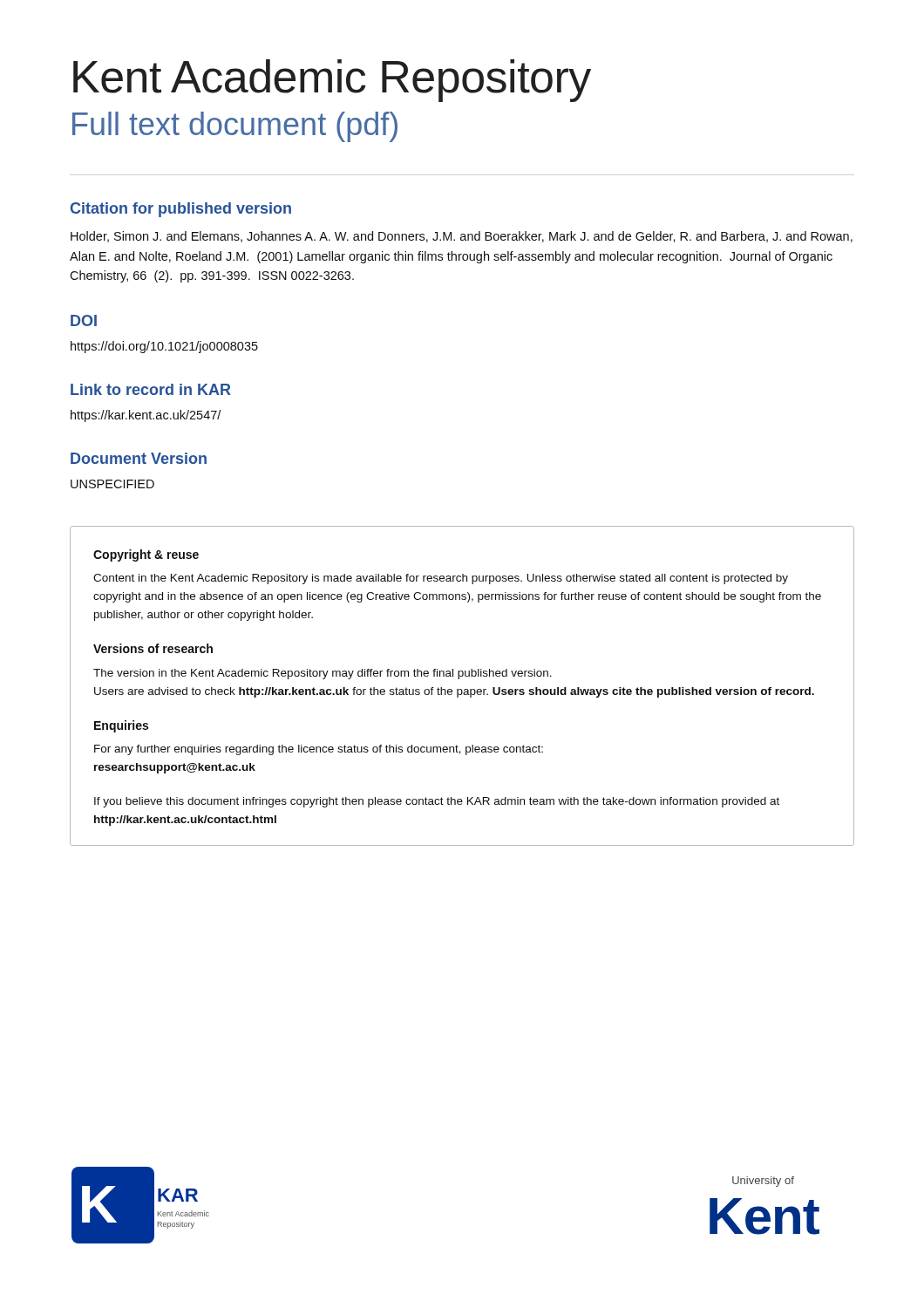Find the block on this page that starts "Holder, Simon J."
Screen dimensions: 1308x924
[461, 256]
